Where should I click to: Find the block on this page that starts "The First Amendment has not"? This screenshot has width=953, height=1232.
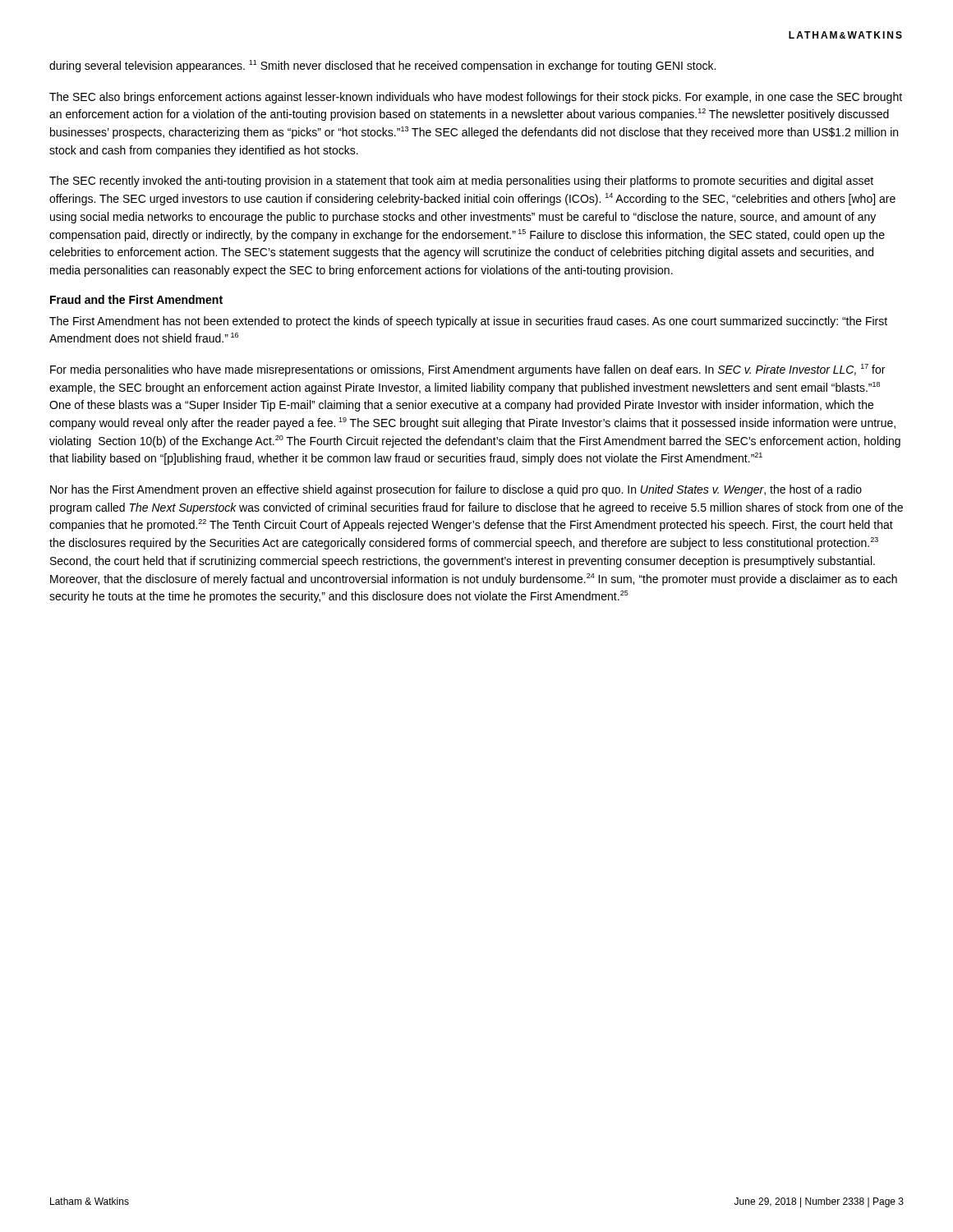pyautogui.click(x=468, y=330)
